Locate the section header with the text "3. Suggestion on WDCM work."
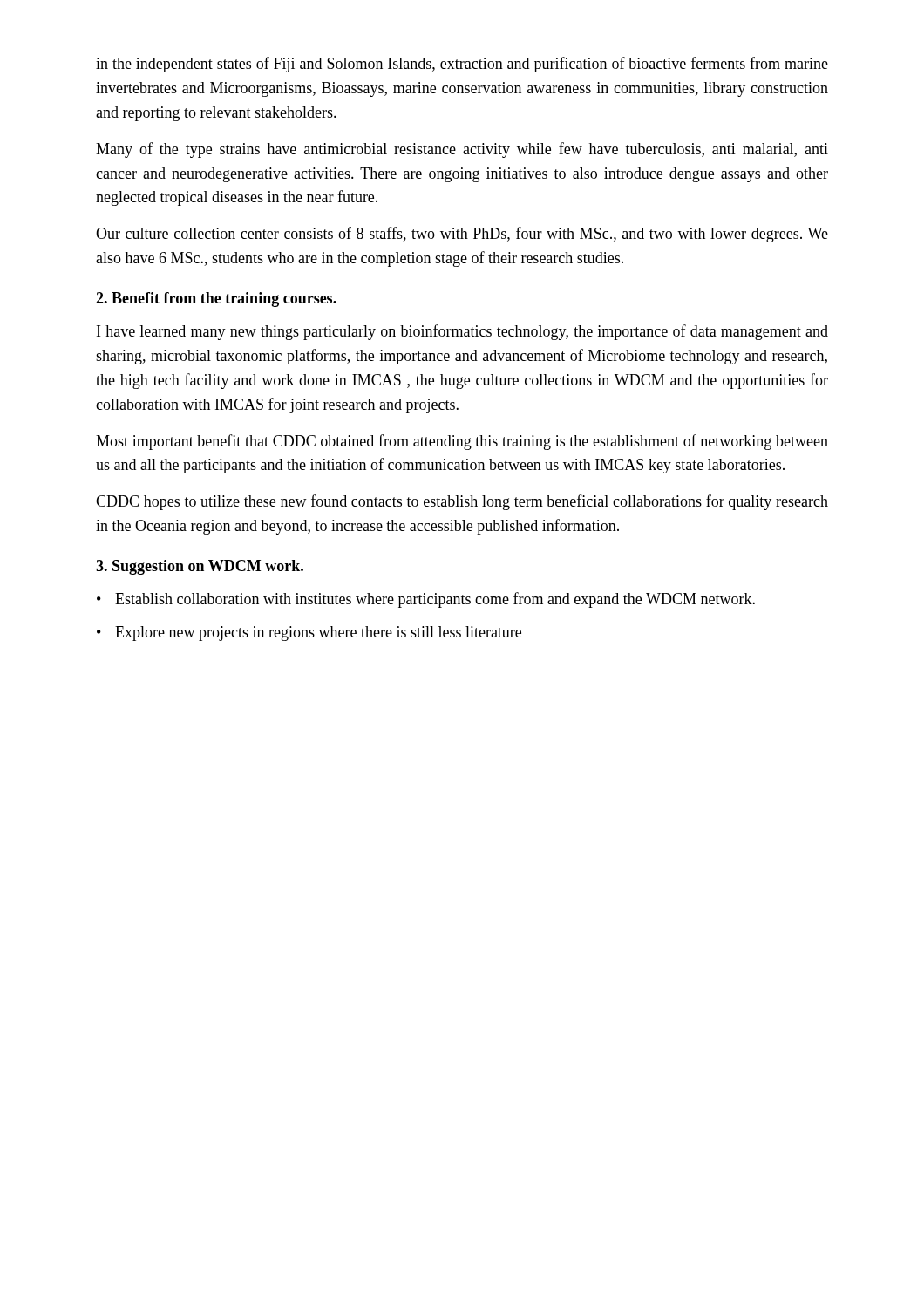This screenshot has width=924, height=1308. tap(200, 567)
